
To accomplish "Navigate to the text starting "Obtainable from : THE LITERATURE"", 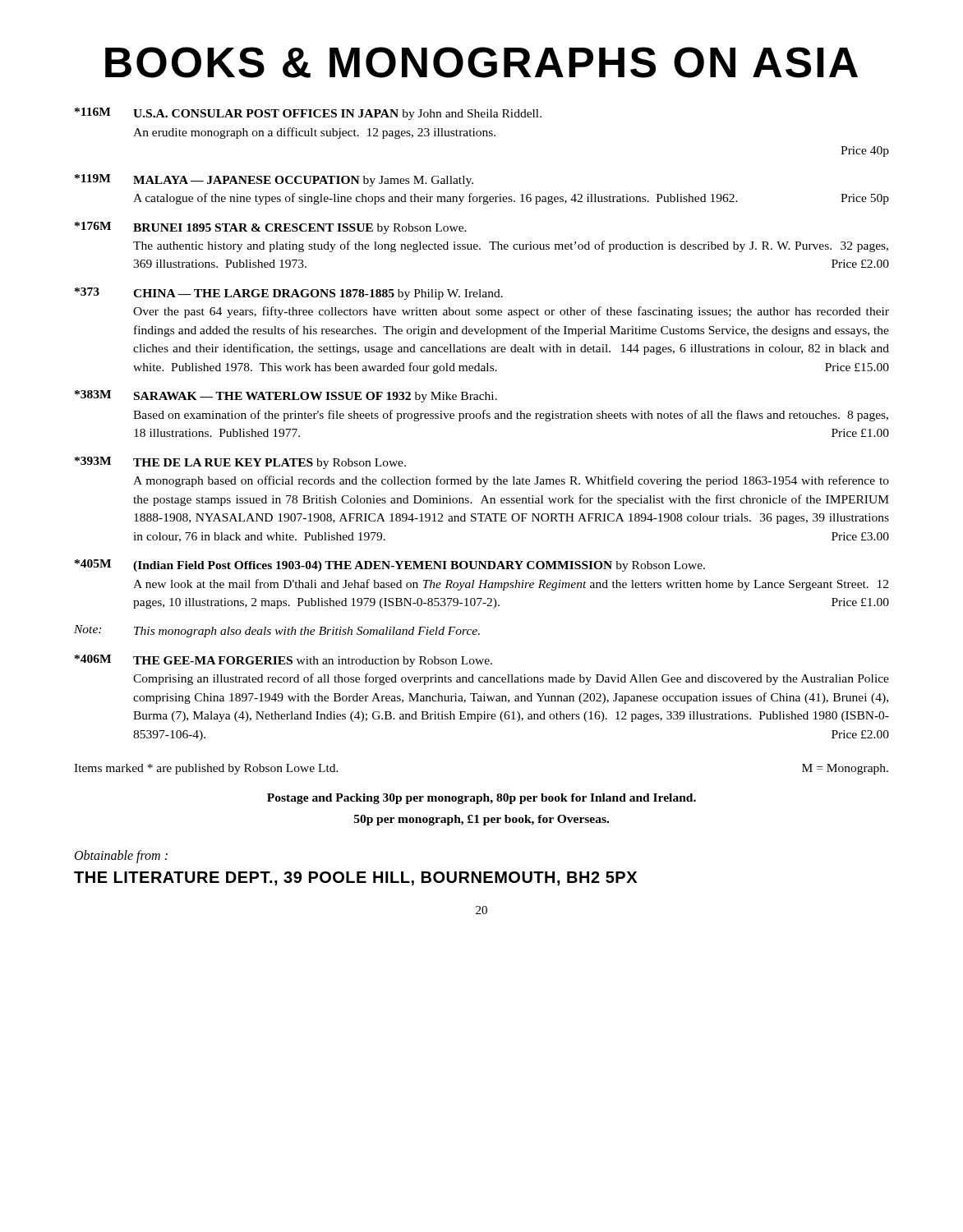I will coord(482,867).
